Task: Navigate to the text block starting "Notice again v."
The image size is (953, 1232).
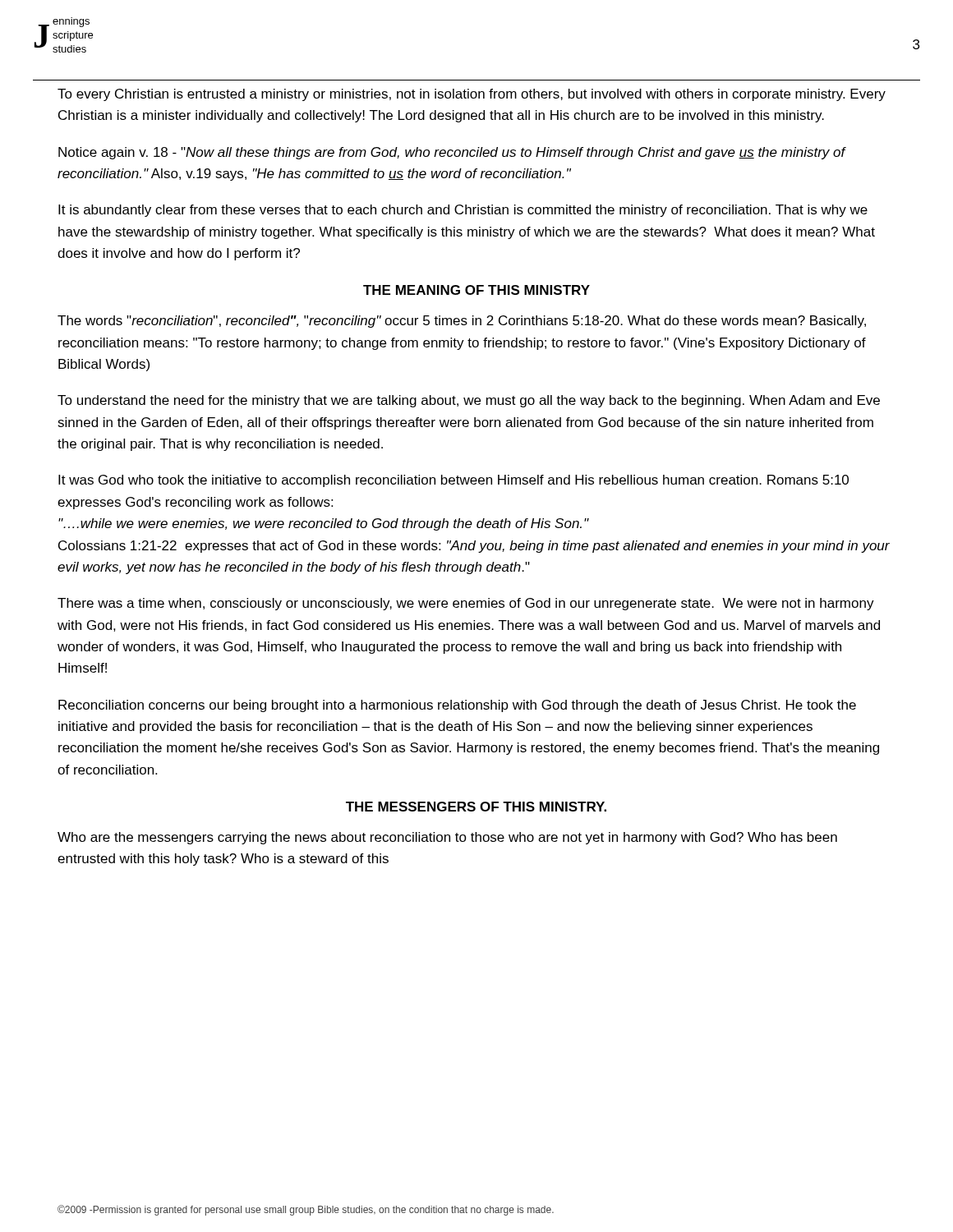Action: 451,163
